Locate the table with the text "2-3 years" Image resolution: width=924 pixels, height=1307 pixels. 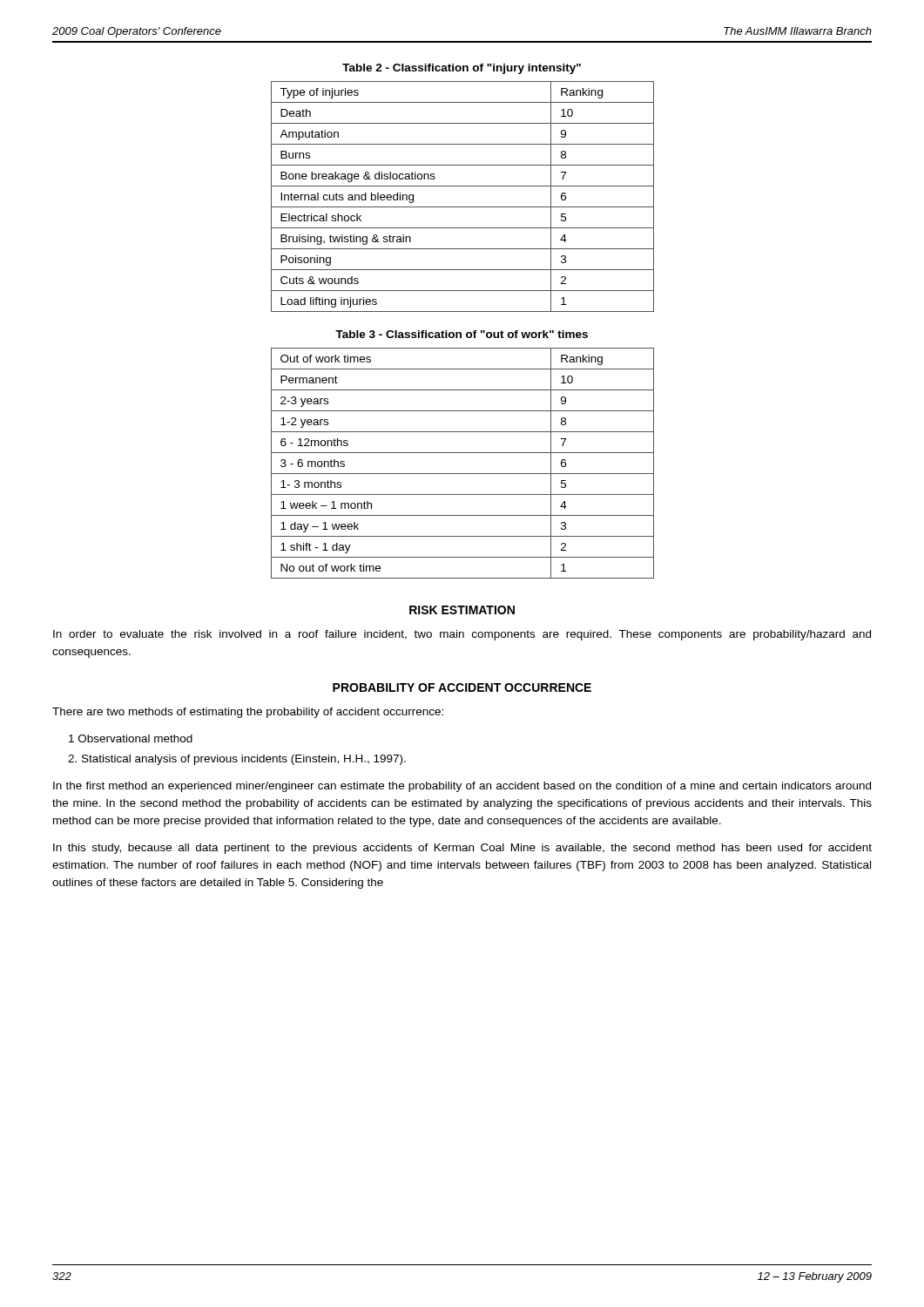[462, 463]
